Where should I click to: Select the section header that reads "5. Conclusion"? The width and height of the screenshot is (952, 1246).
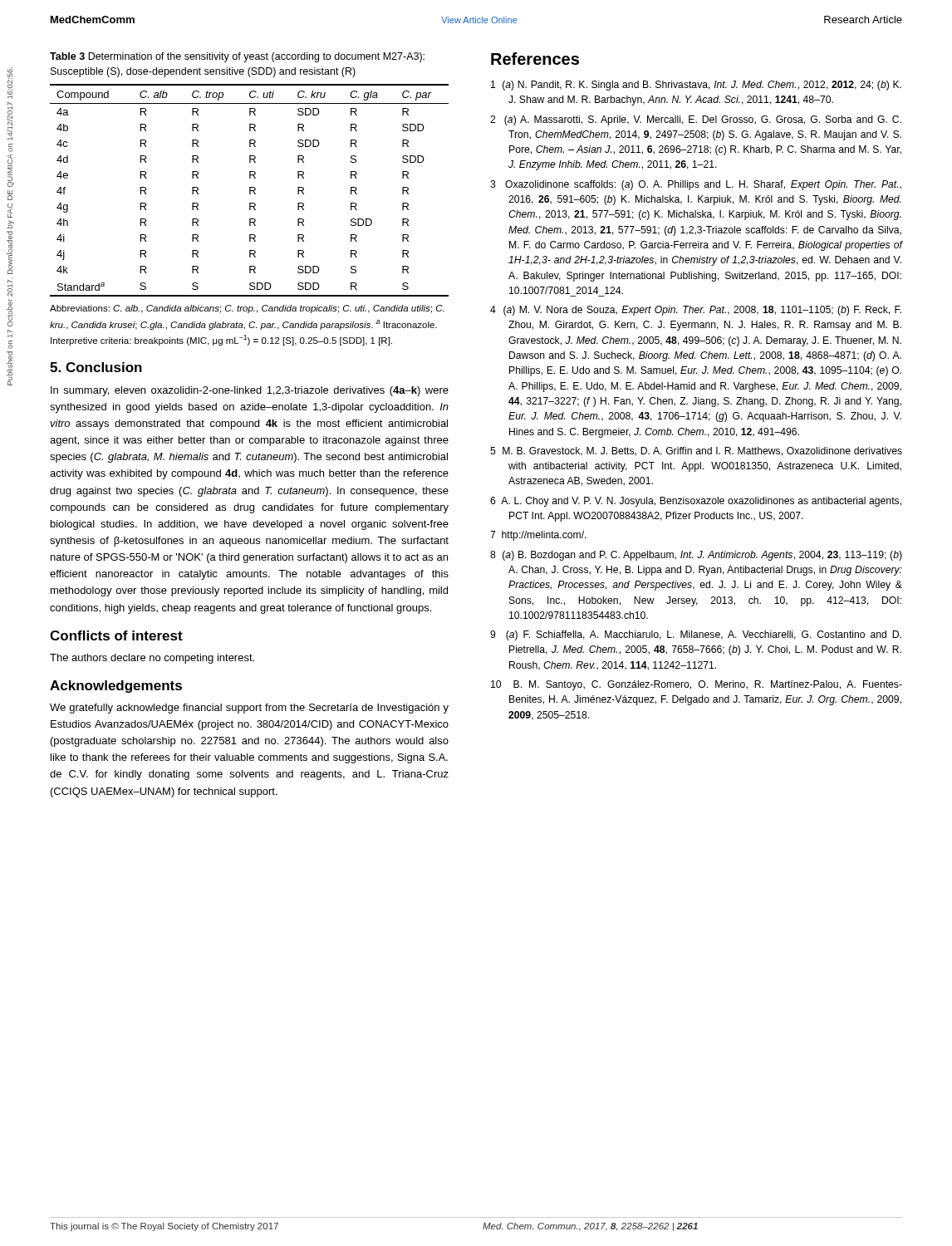click(96, 367)
